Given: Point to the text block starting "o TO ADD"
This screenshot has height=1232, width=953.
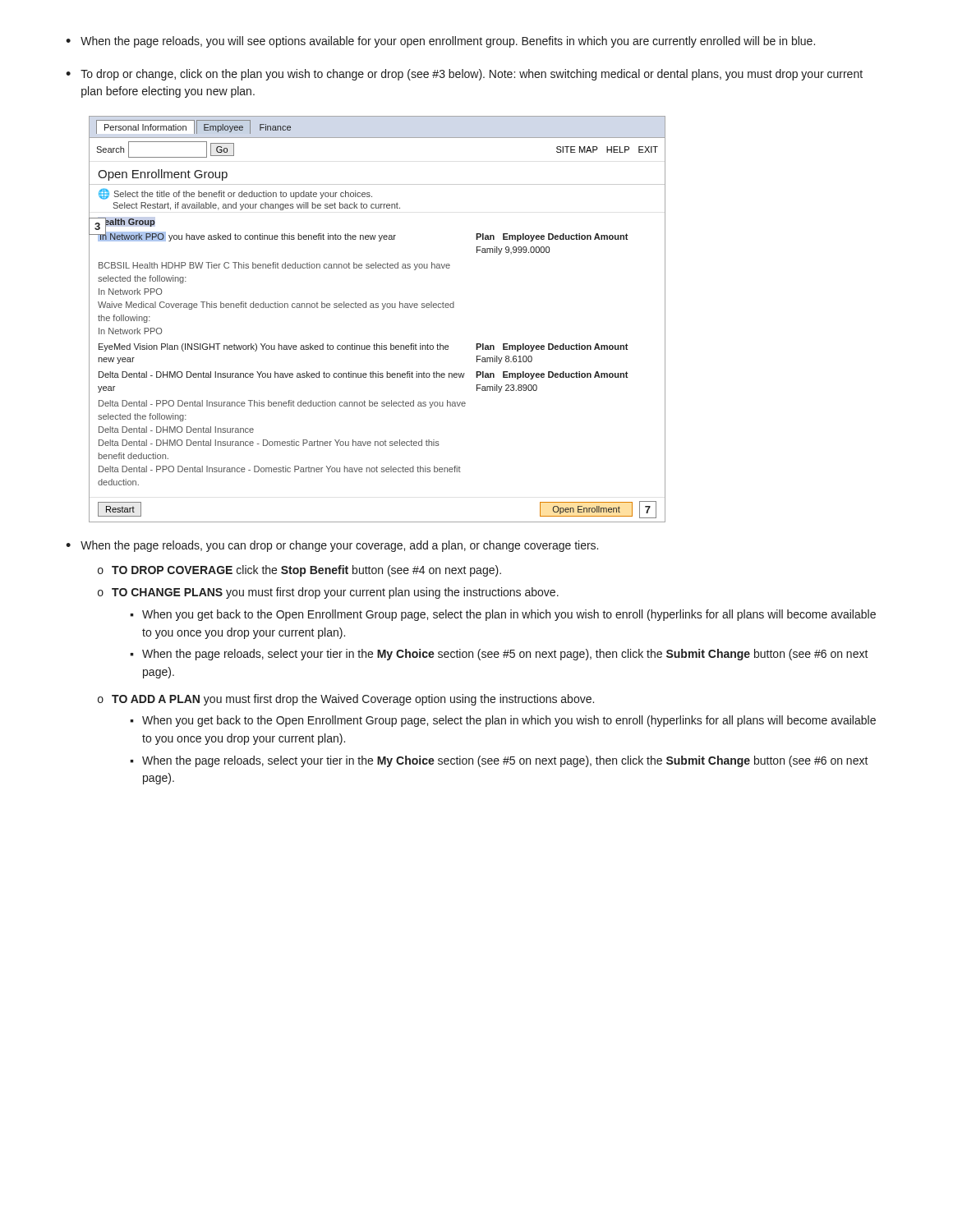Looking at the screenshot, I should click(x=346, y=700).
